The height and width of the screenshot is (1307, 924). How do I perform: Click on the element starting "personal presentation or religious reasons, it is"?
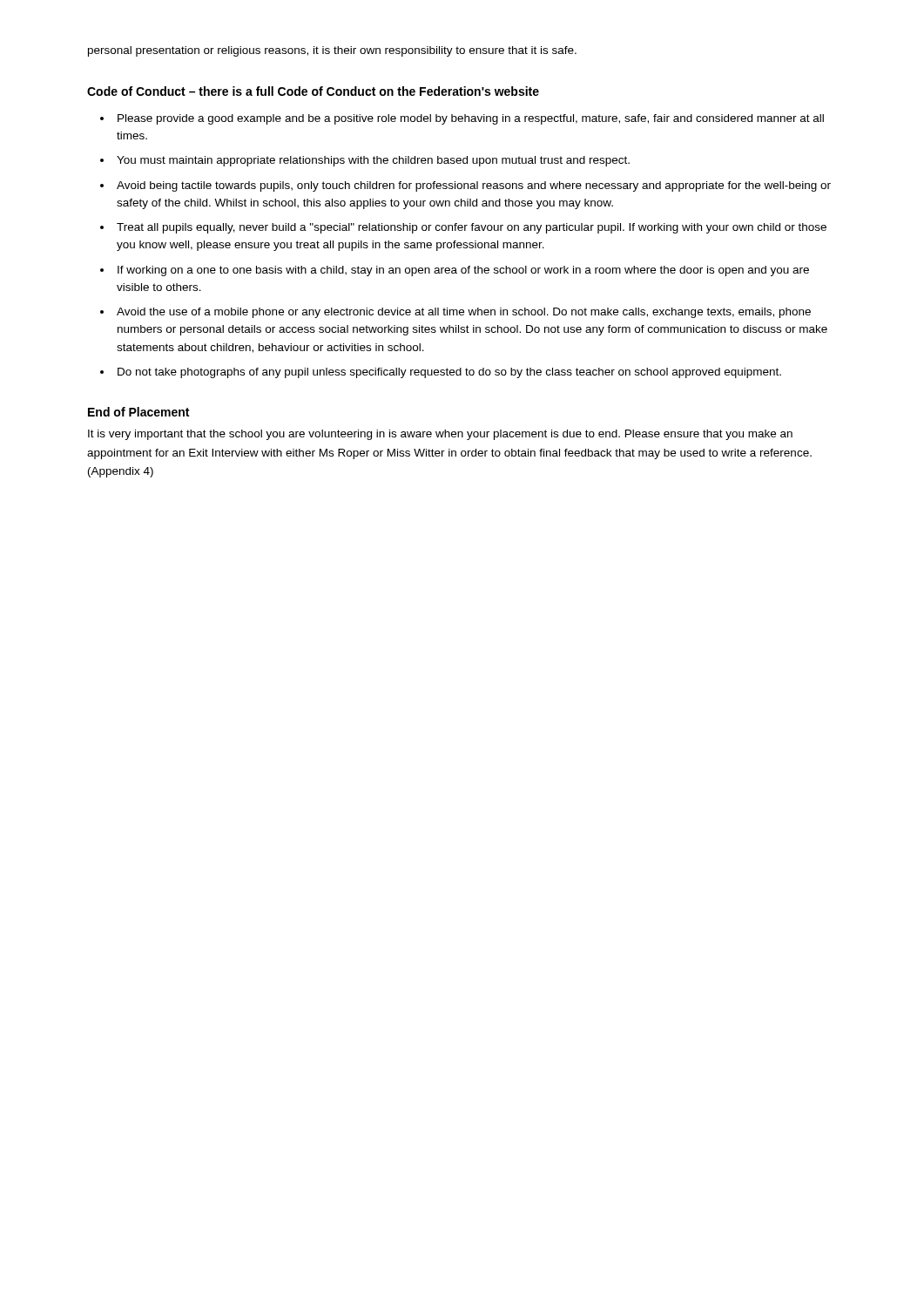pos(462,51)
